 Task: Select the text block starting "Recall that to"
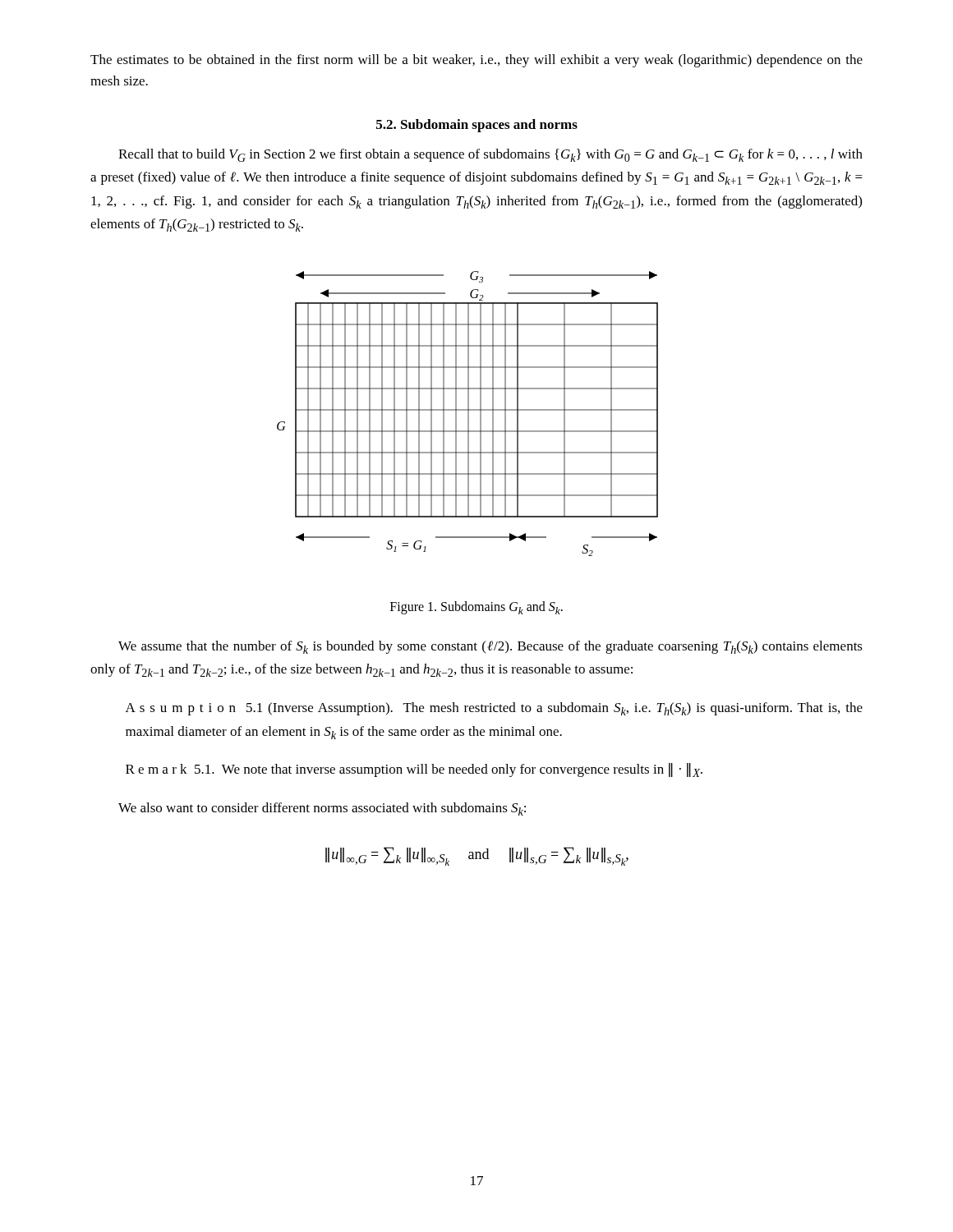[x=476, y=190]
